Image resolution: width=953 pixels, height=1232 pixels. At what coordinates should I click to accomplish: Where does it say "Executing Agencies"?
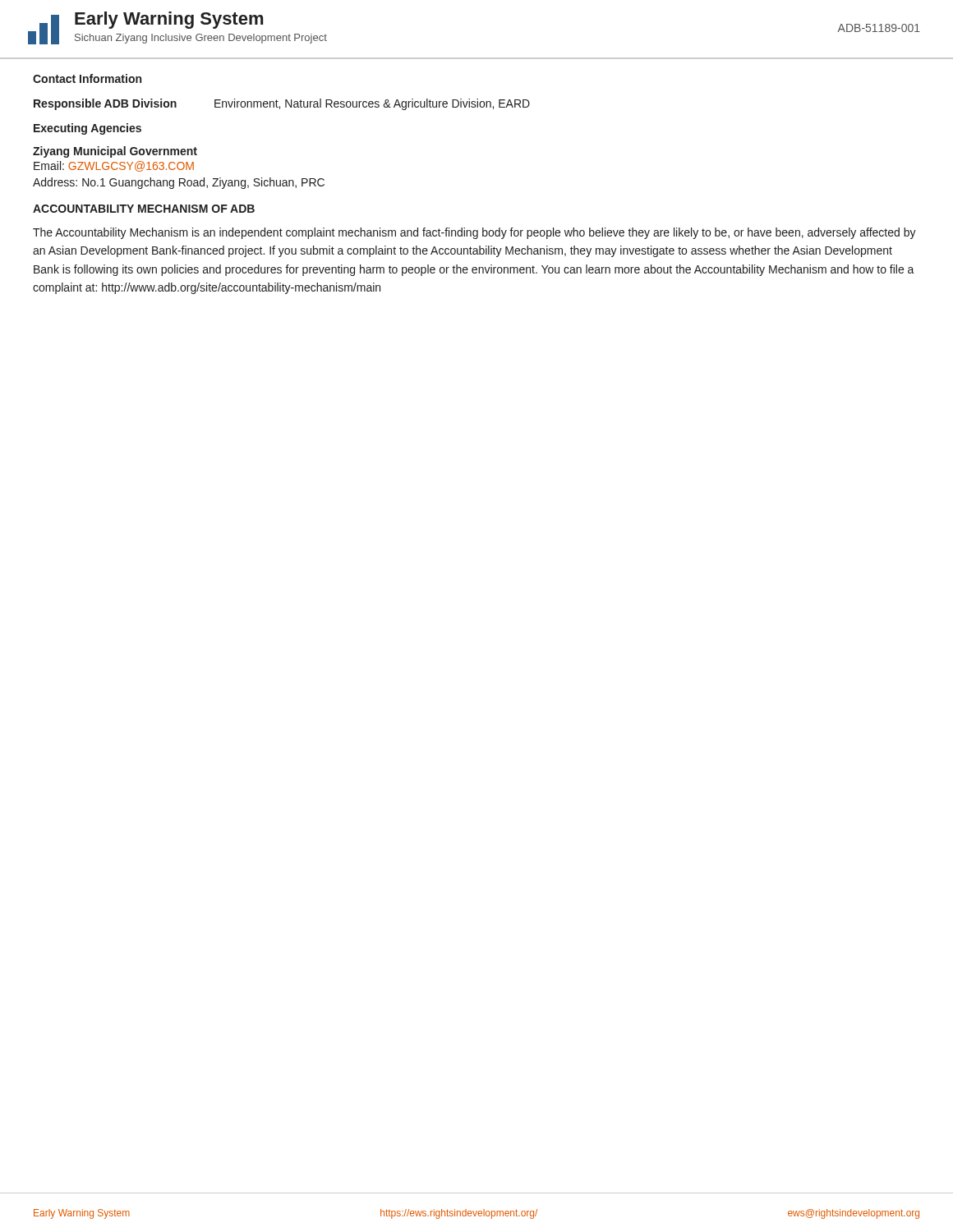click(x=87, y=128)
